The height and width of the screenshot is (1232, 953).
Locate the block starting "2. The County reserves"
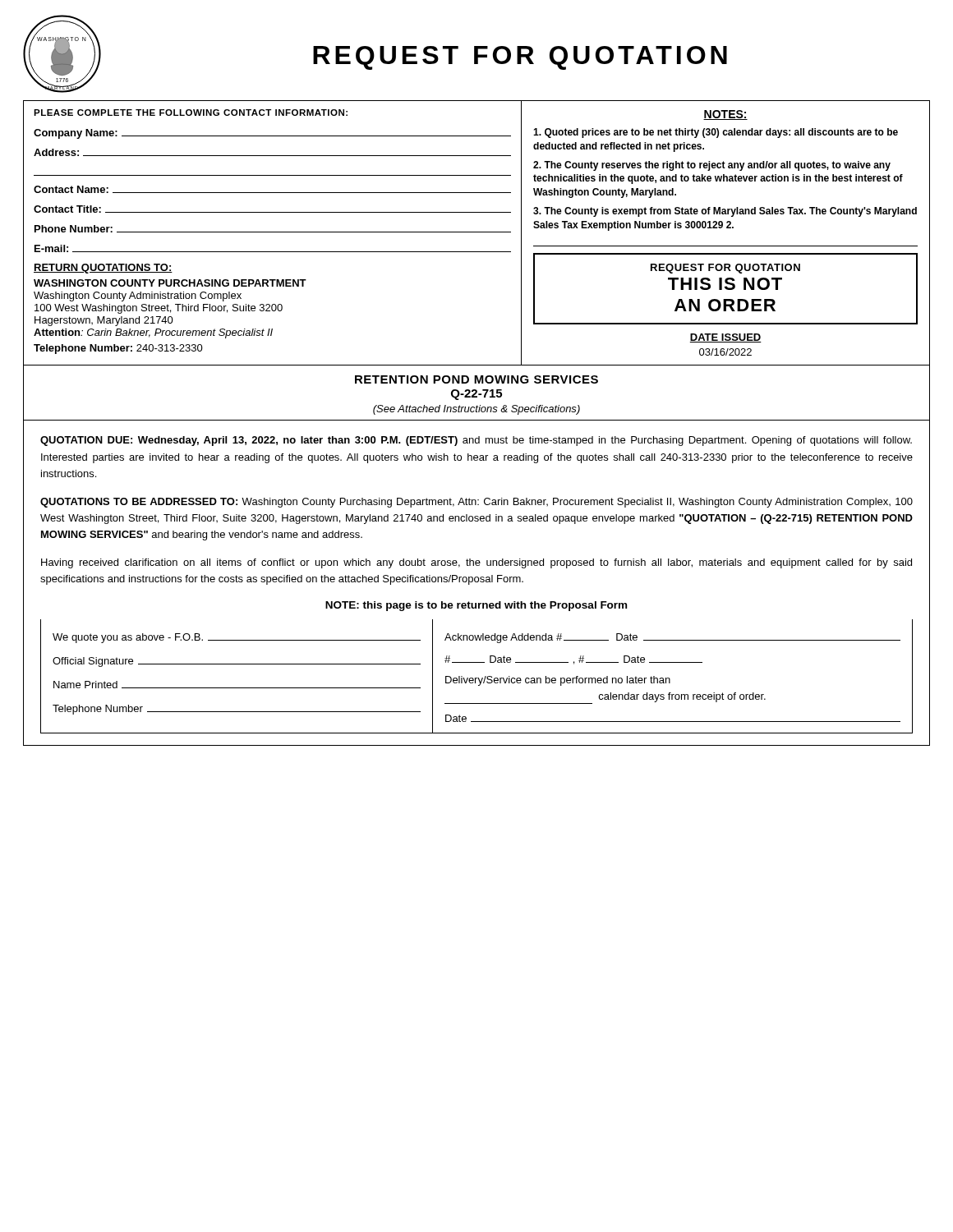coord(718,179)
